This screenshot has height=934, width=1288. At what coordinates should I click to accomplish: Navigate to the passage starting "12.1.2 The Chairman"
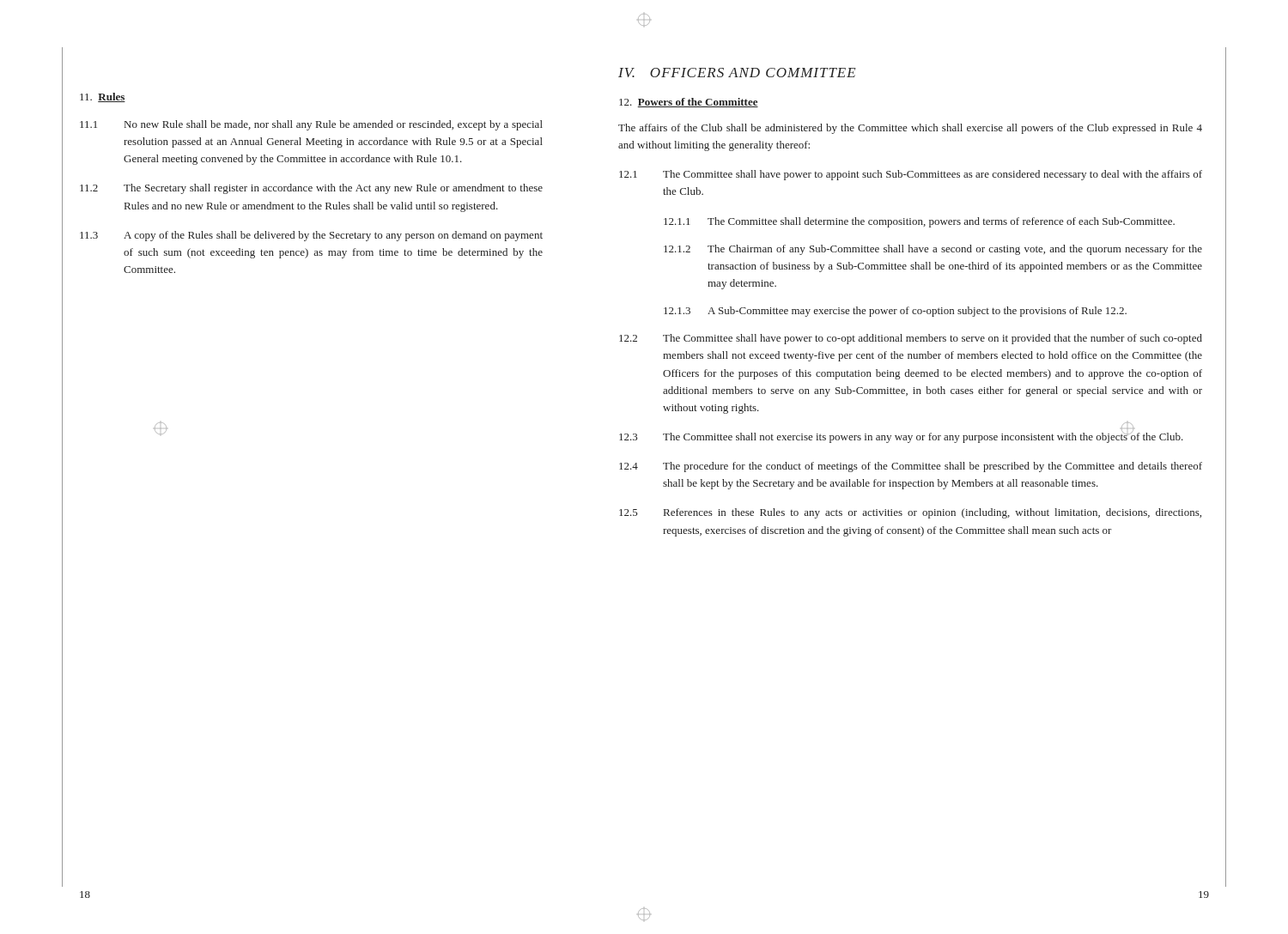pyautogui.click(x=933, y=266)
